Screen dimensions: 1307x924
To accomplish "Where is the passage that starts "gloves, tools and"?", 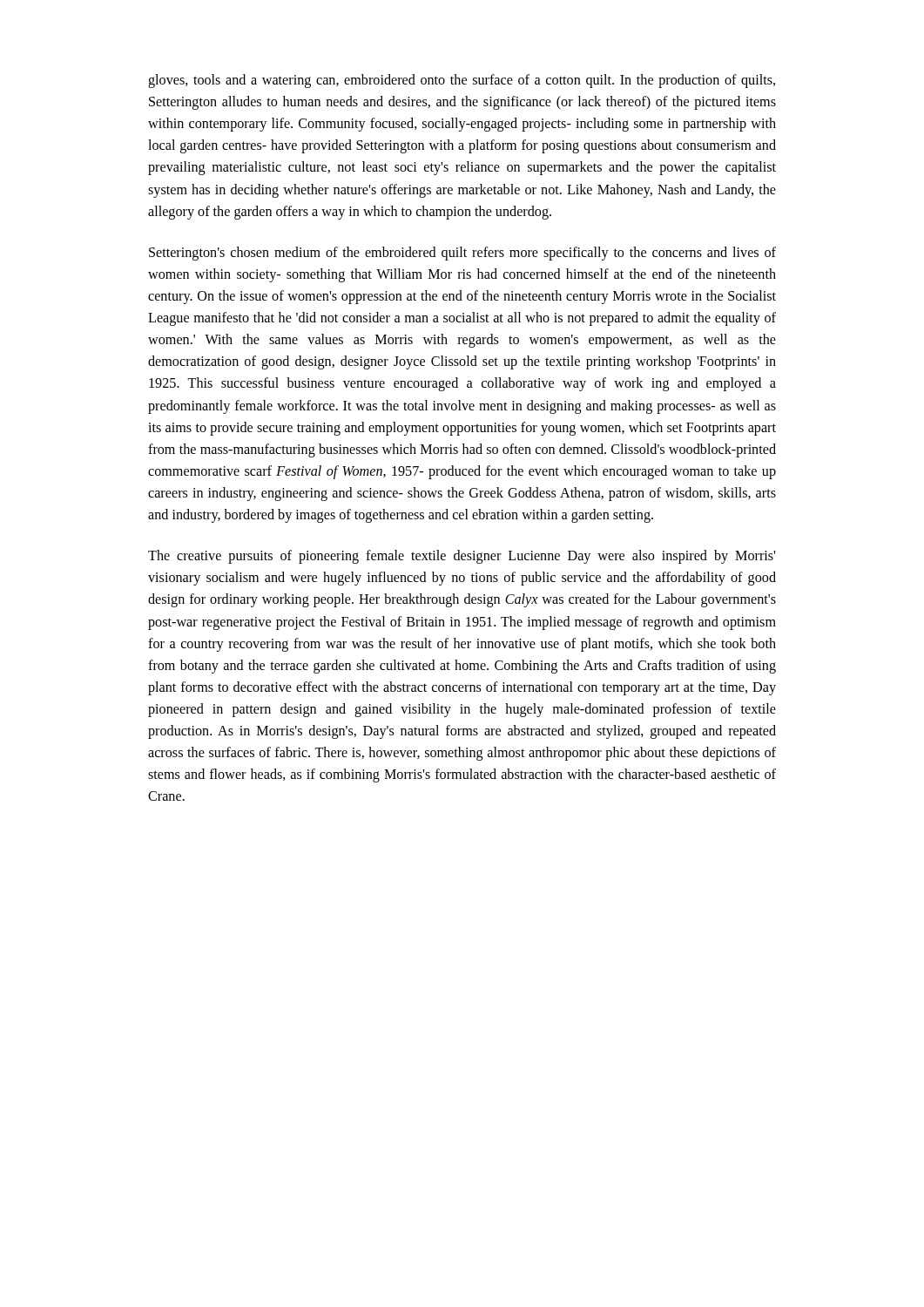I will pos(462,146).
